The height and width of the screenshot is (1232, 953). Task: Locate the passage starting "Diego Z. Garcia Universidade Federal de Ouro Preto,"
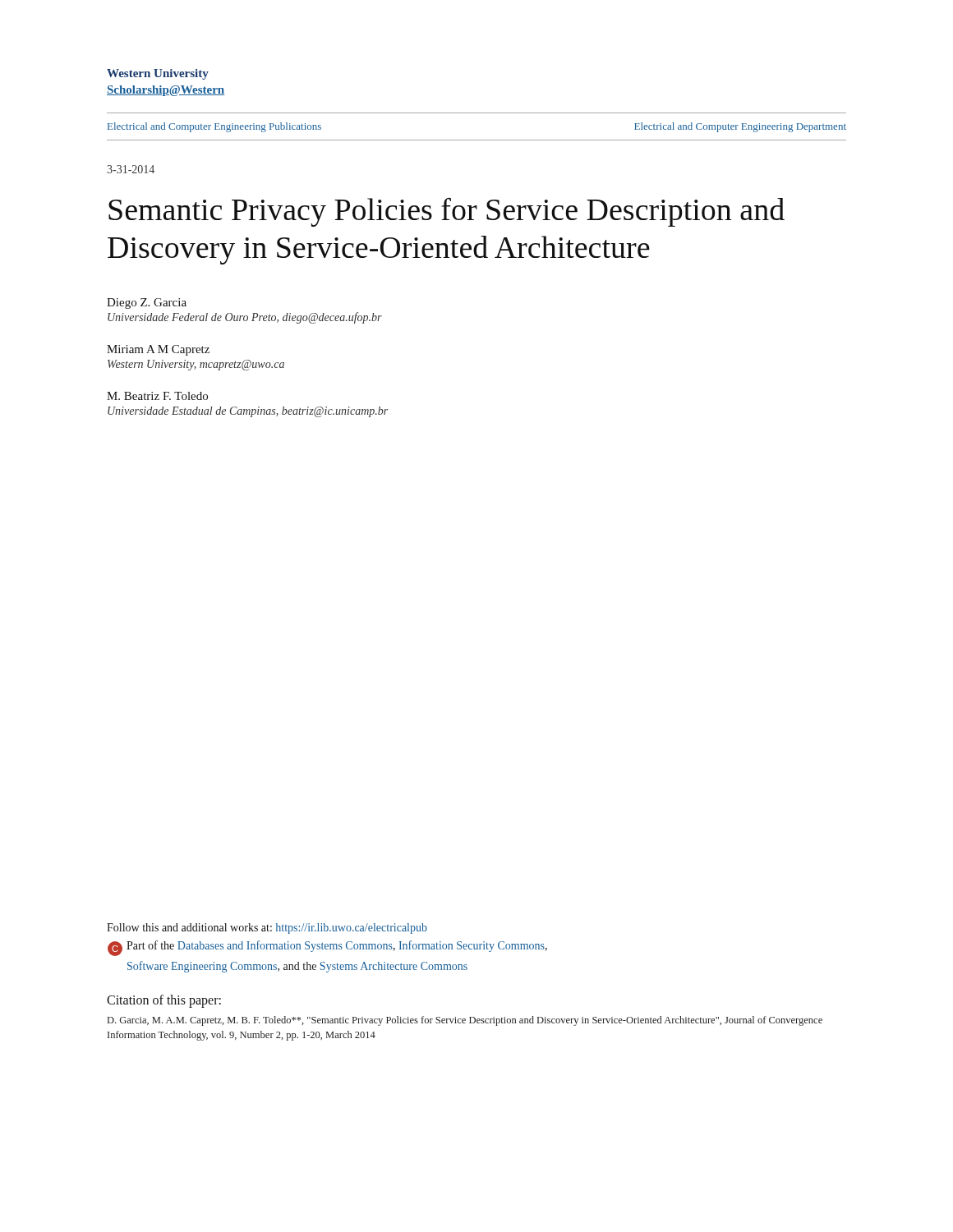pos(147,303)
